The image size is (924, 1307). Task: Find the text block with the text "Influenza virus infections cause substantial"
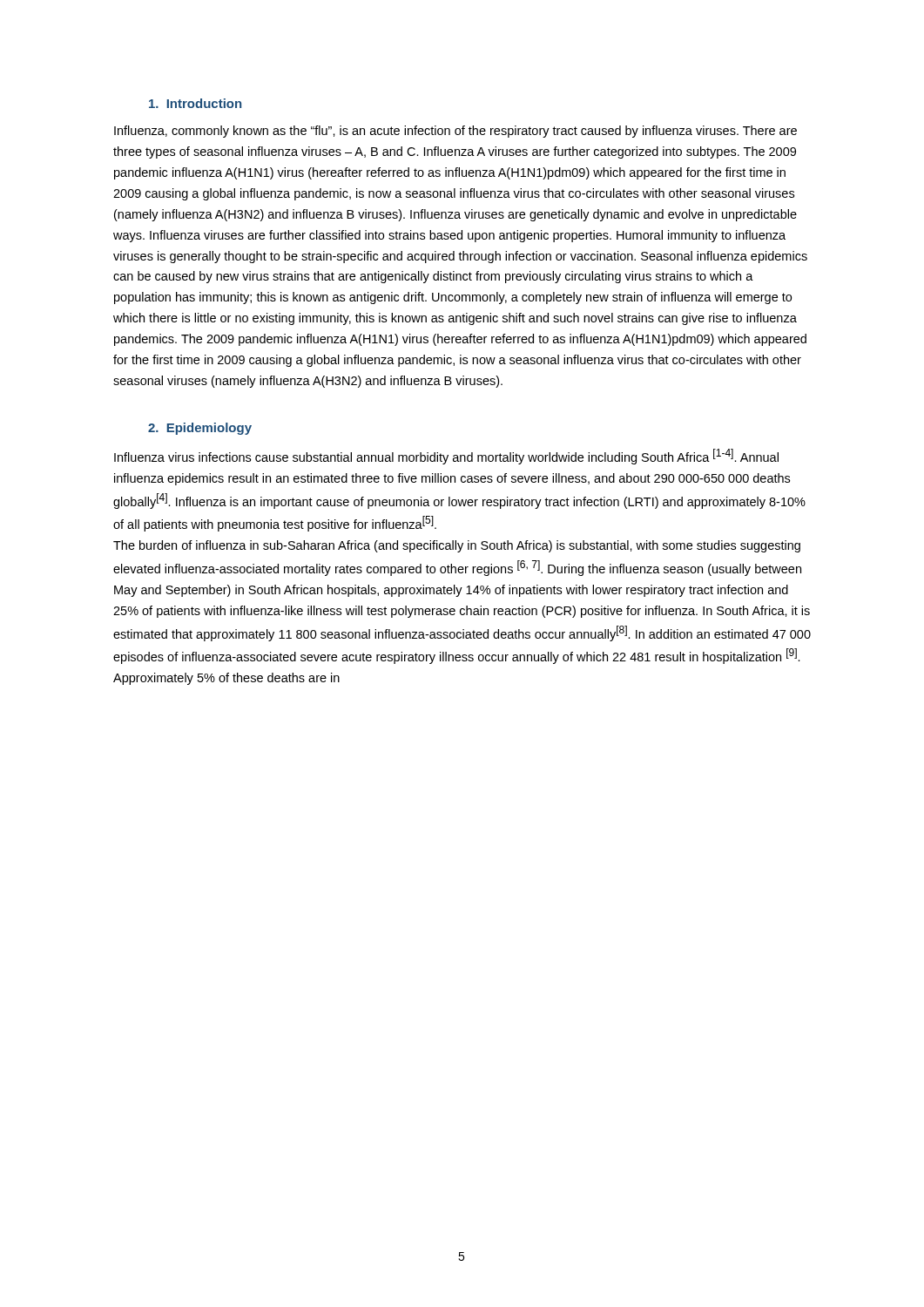(x=459, y=489)
